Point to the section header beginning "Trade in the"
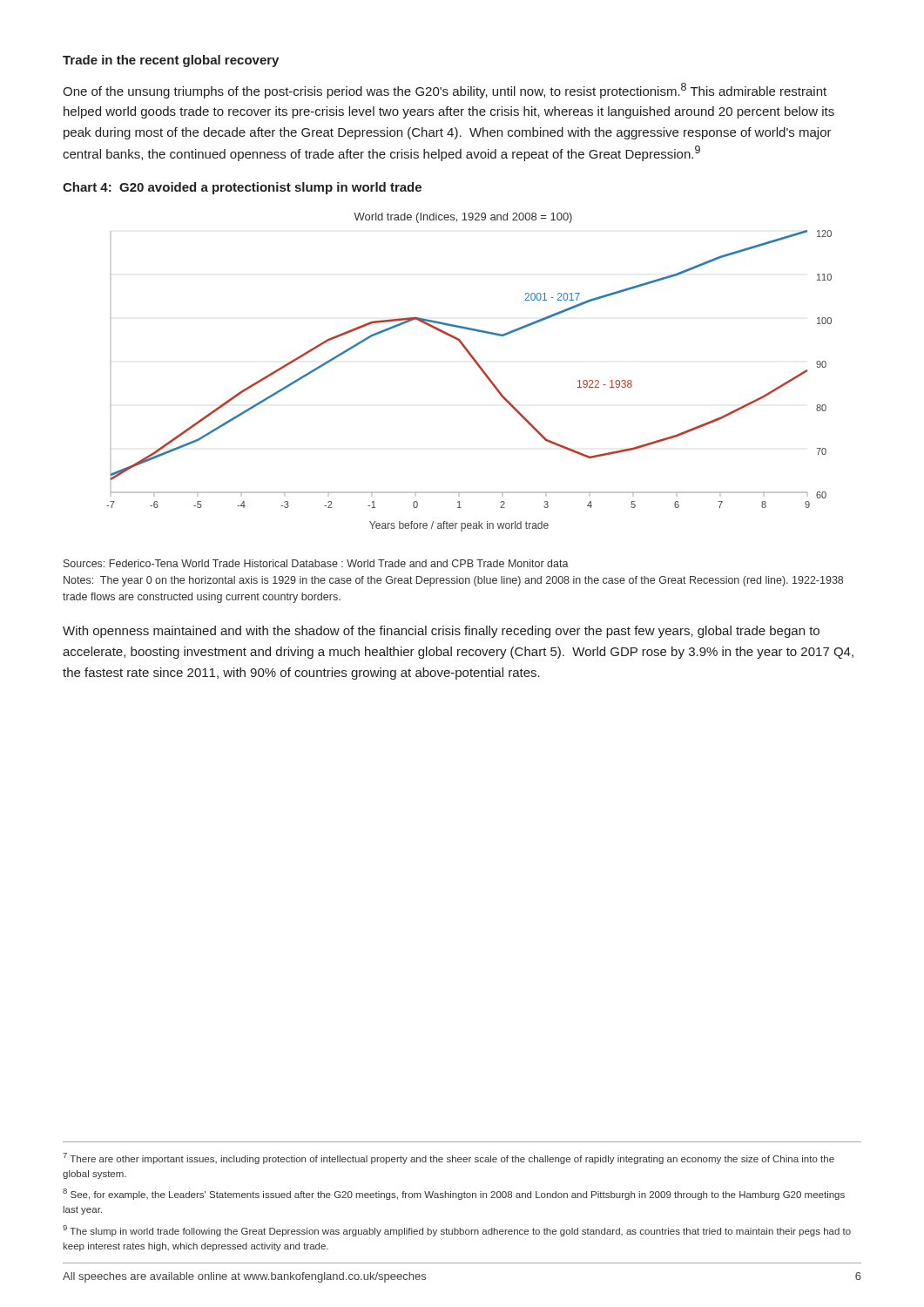924x1307 pixels. 171,60
